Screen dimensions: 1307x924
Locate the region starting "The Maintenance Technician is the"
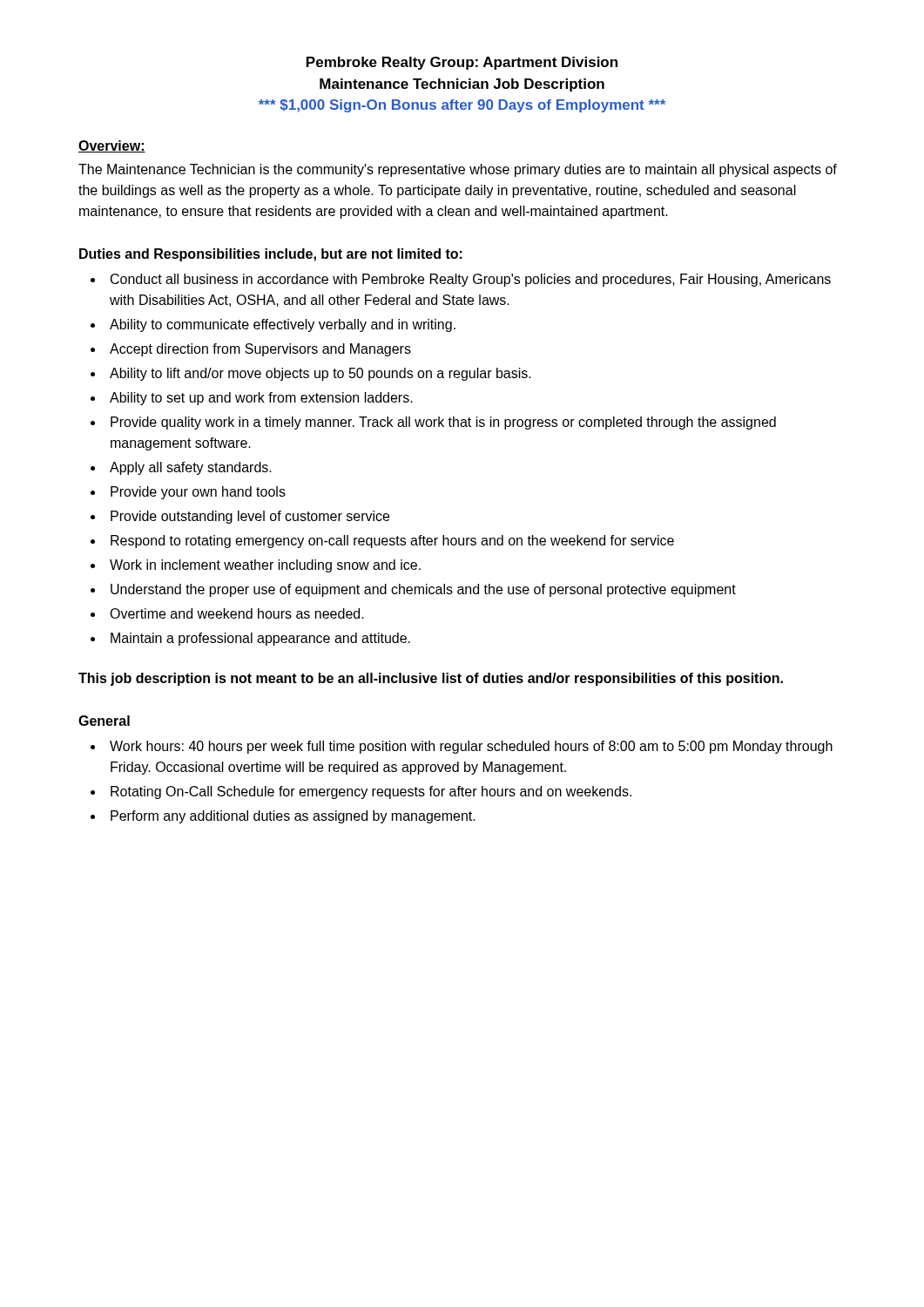pyautogui.click(x=458, y=191)
